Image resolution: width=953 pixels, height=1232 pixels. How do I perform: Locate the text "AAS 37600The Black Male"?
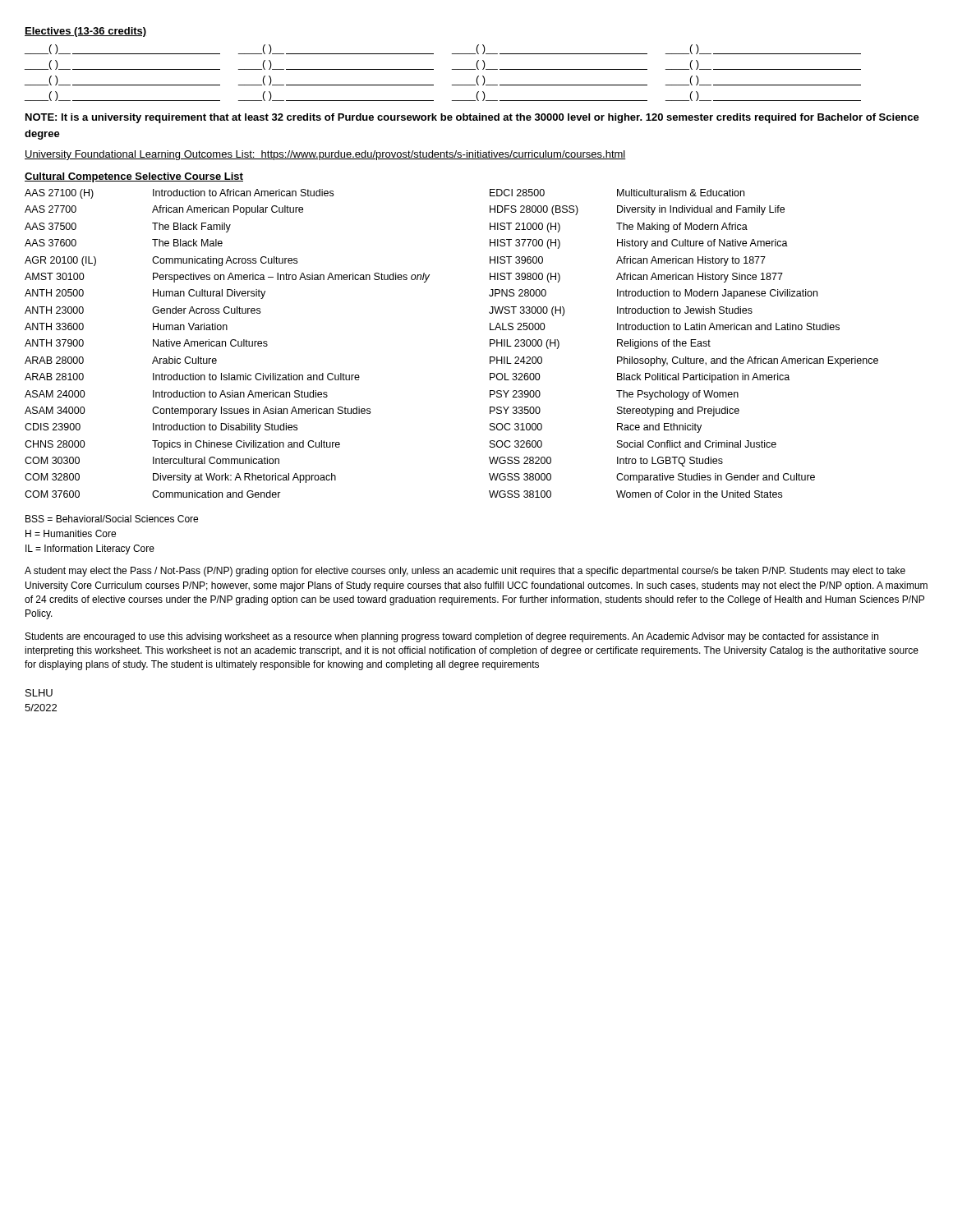point(51,243)
